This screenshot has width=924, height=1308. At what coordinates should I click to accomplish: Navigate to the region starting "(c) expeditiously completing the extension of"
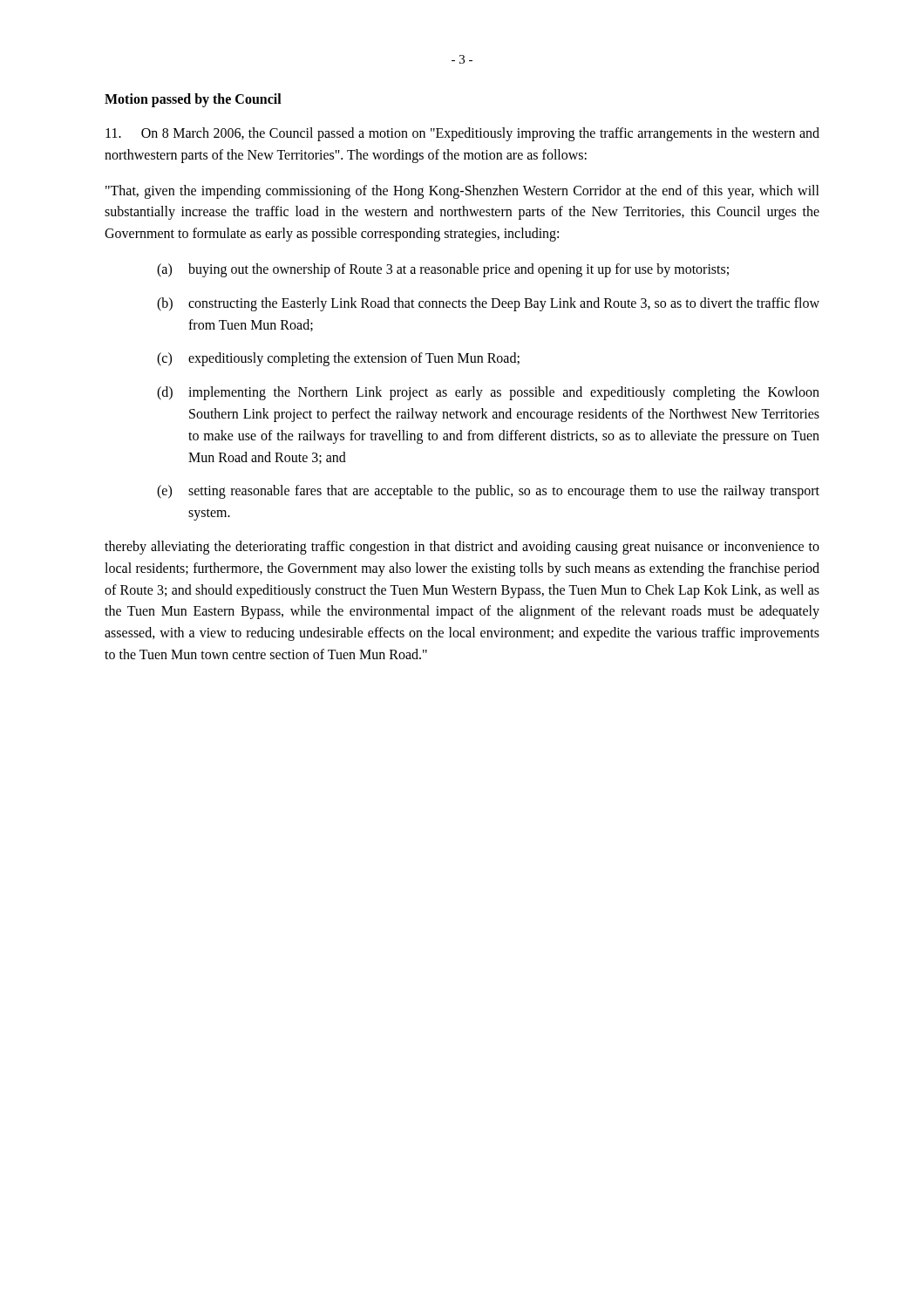tap(488, 359)
